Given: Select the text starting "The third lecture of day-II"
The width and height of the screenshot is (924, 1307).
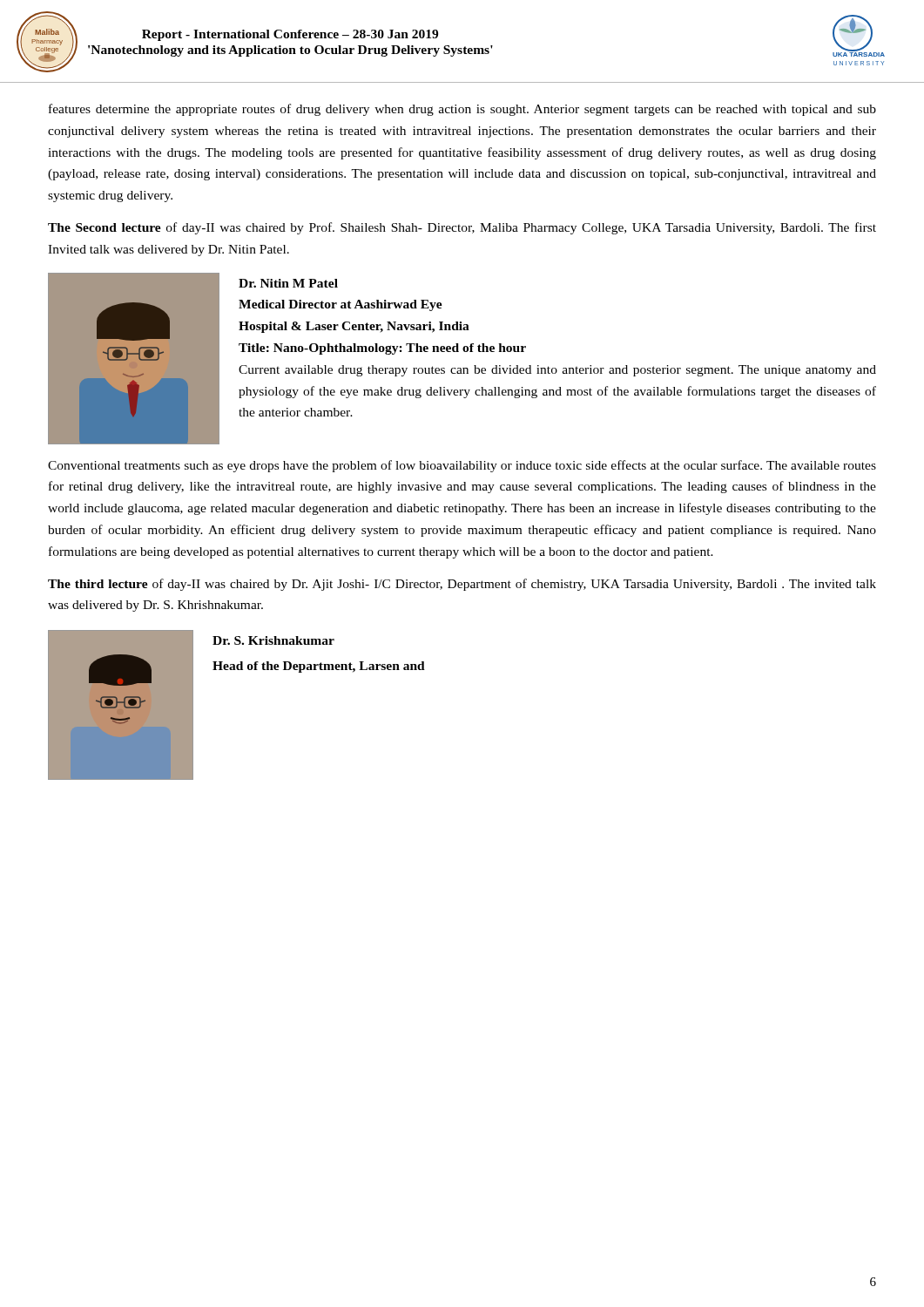Looking at the screenshot, I should point(462,594).
